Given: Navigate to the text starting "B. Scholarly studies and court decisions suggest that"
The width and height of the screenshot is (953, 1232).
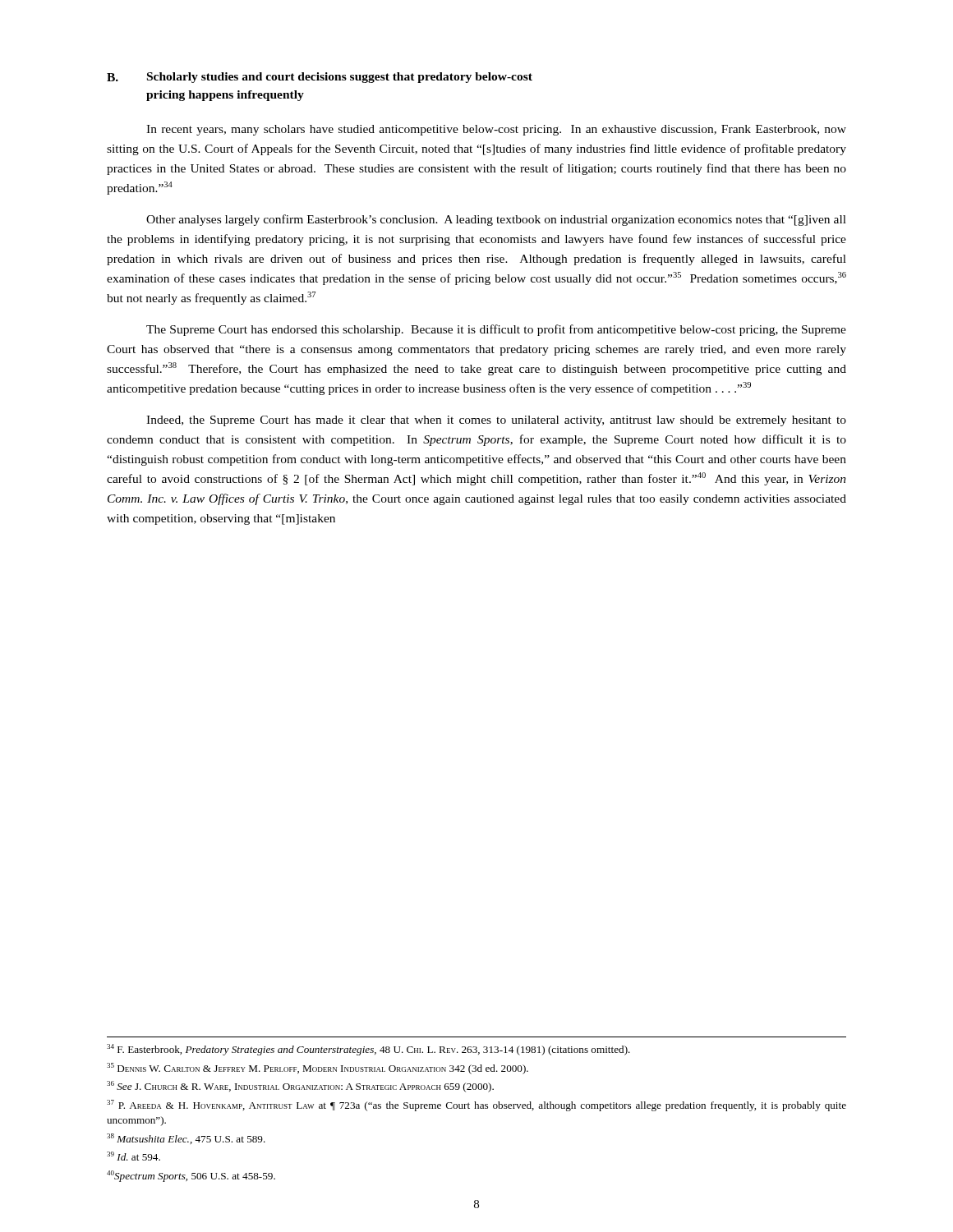Looking at the screenshot, I should 320,86.
